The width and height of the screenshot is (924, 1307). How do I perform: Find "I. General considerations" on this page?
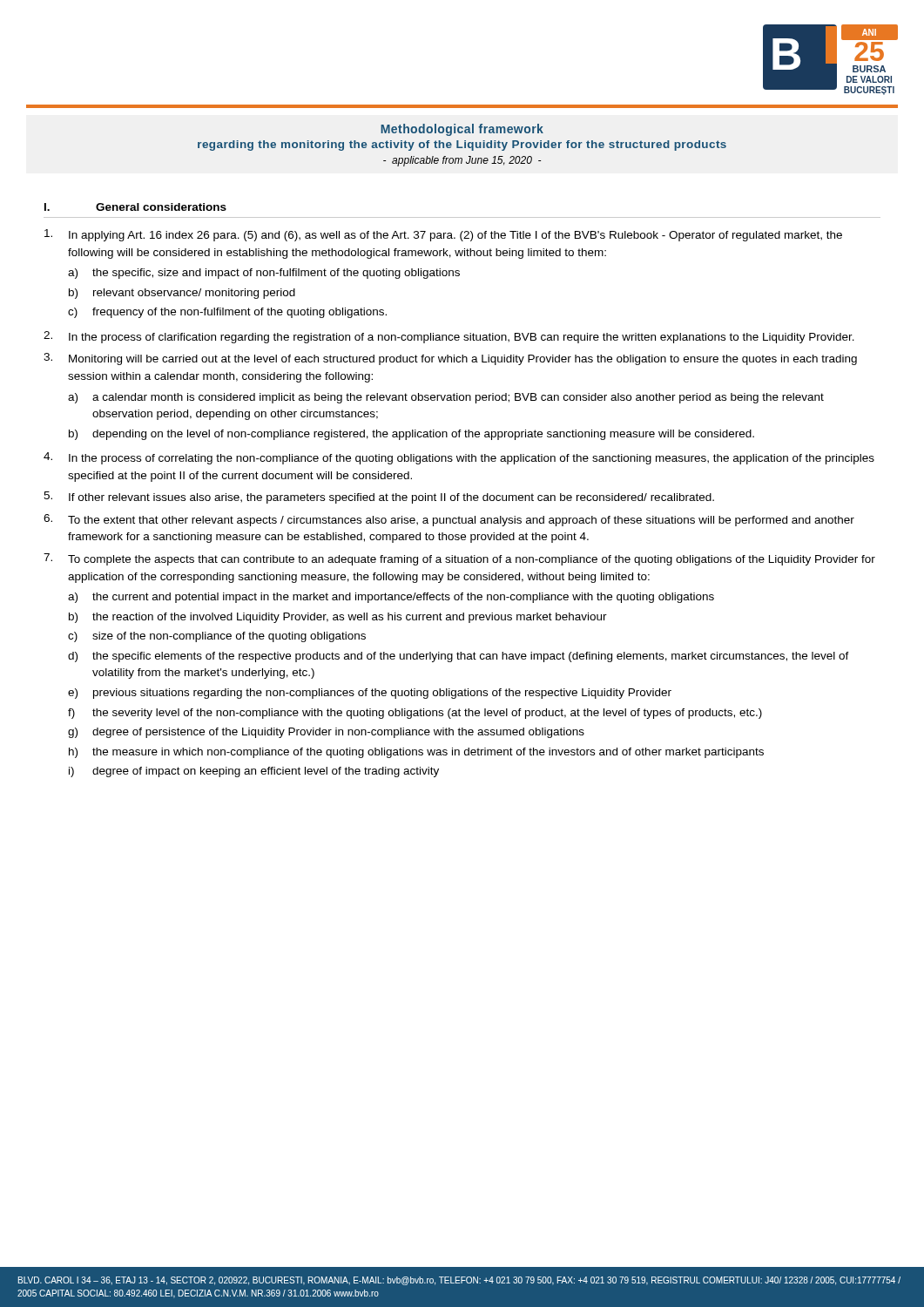coord(135,207)
